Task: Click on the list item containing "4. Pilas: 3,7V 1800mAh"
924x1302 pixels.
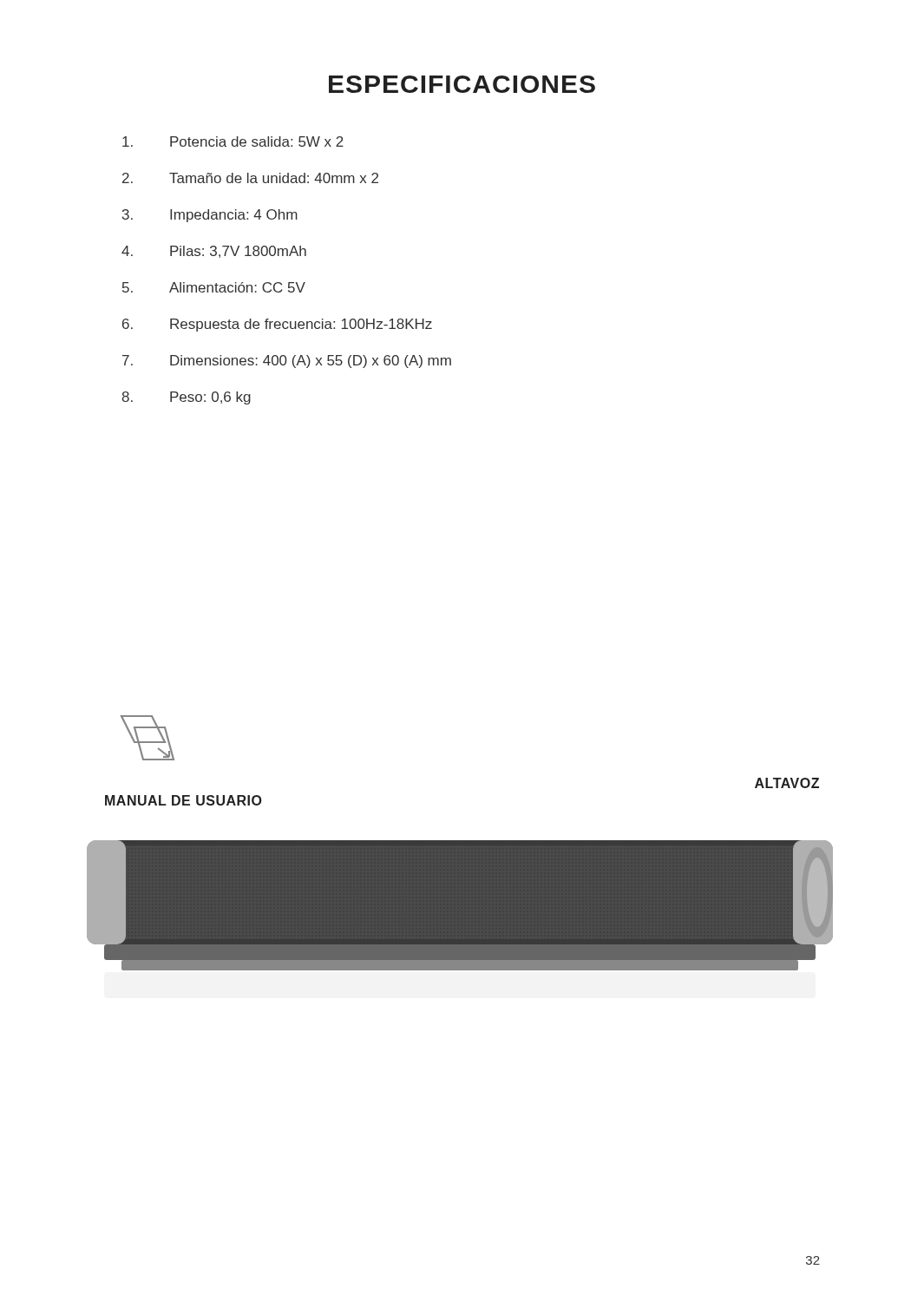Action: 214,252
